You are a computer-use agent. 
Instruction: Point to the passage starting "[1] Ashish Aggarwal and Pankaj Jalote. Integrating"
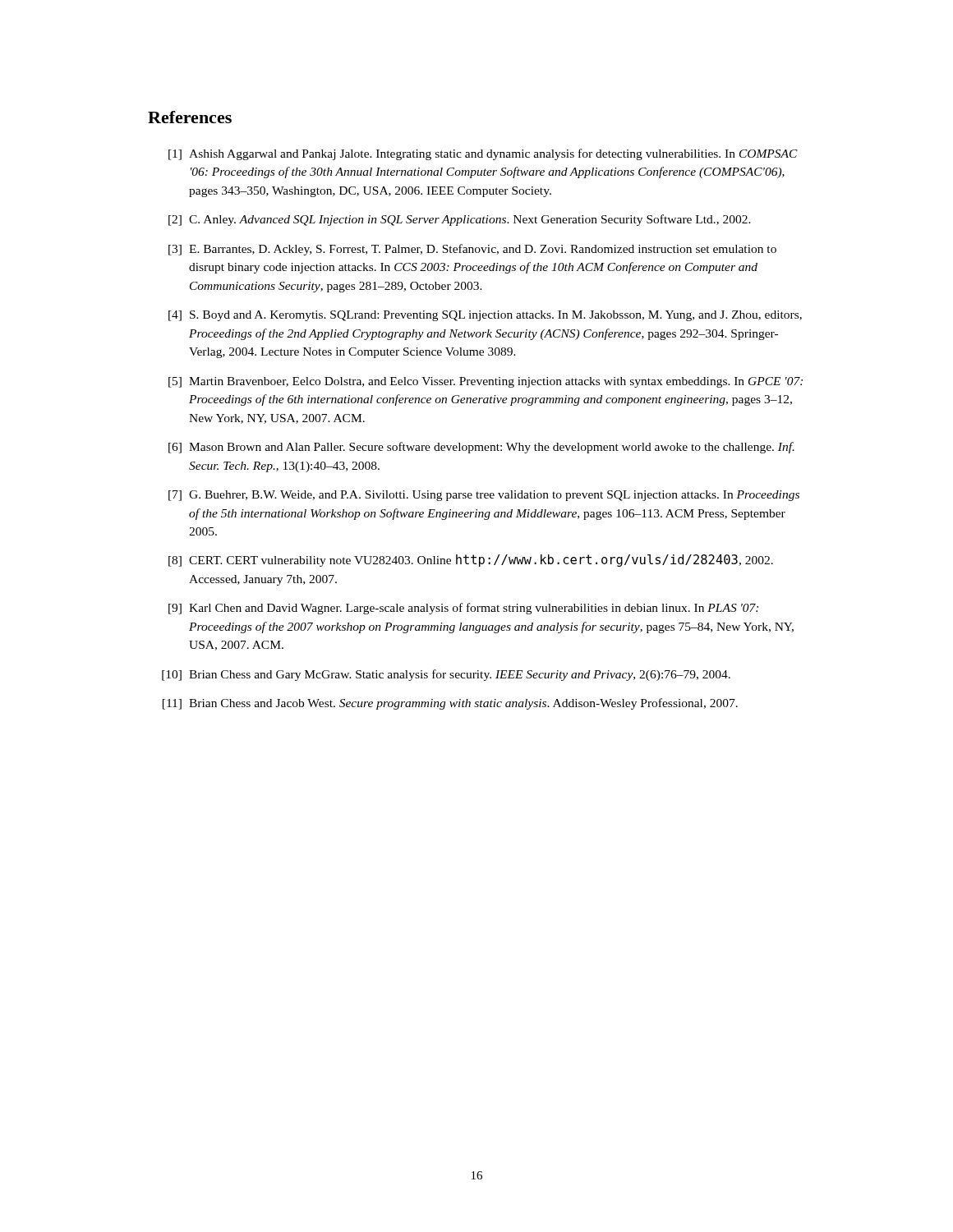click(476, 172)
